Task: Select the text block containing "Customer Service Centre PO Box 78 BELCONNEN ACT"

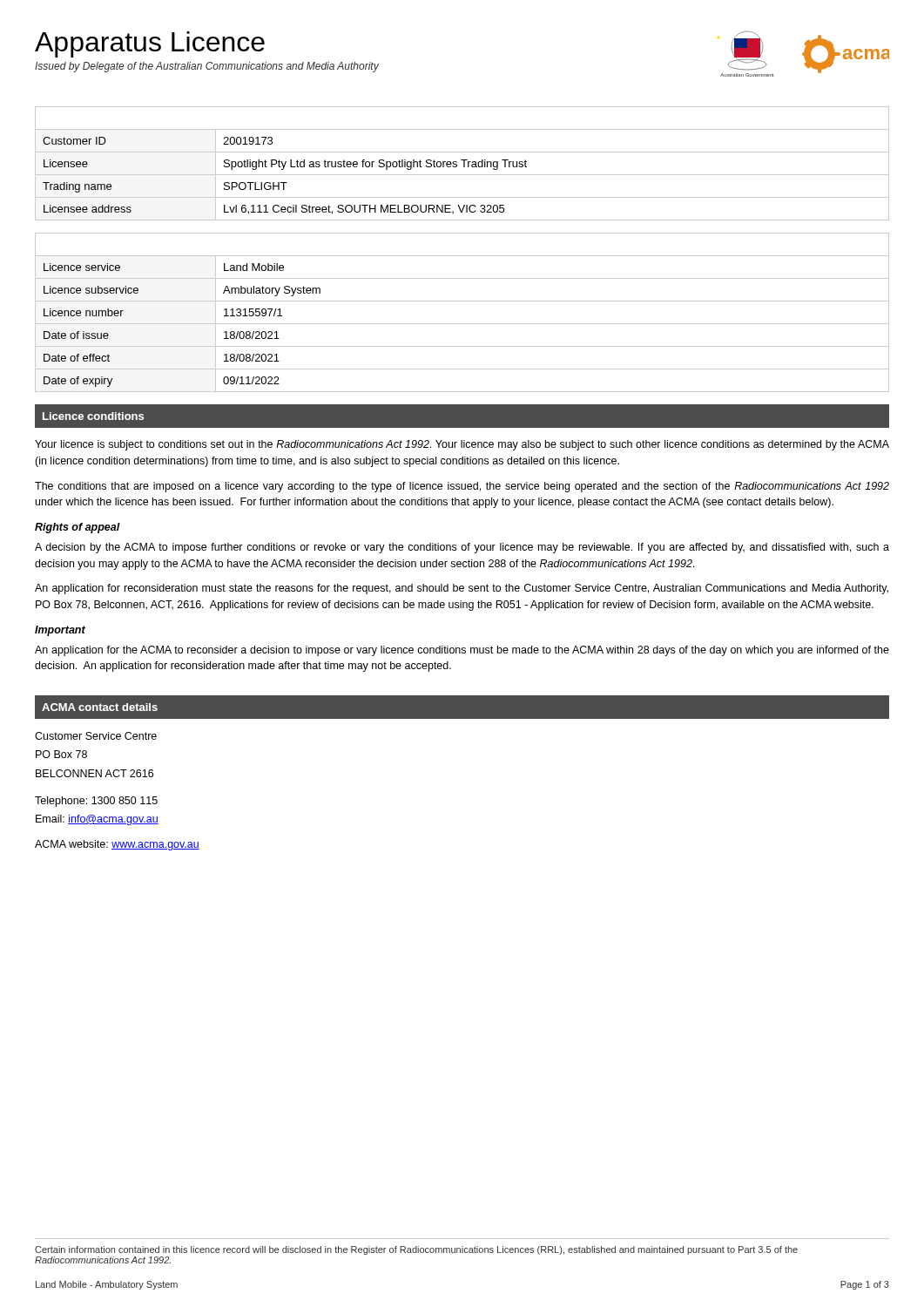Action: tap(96, 755)
